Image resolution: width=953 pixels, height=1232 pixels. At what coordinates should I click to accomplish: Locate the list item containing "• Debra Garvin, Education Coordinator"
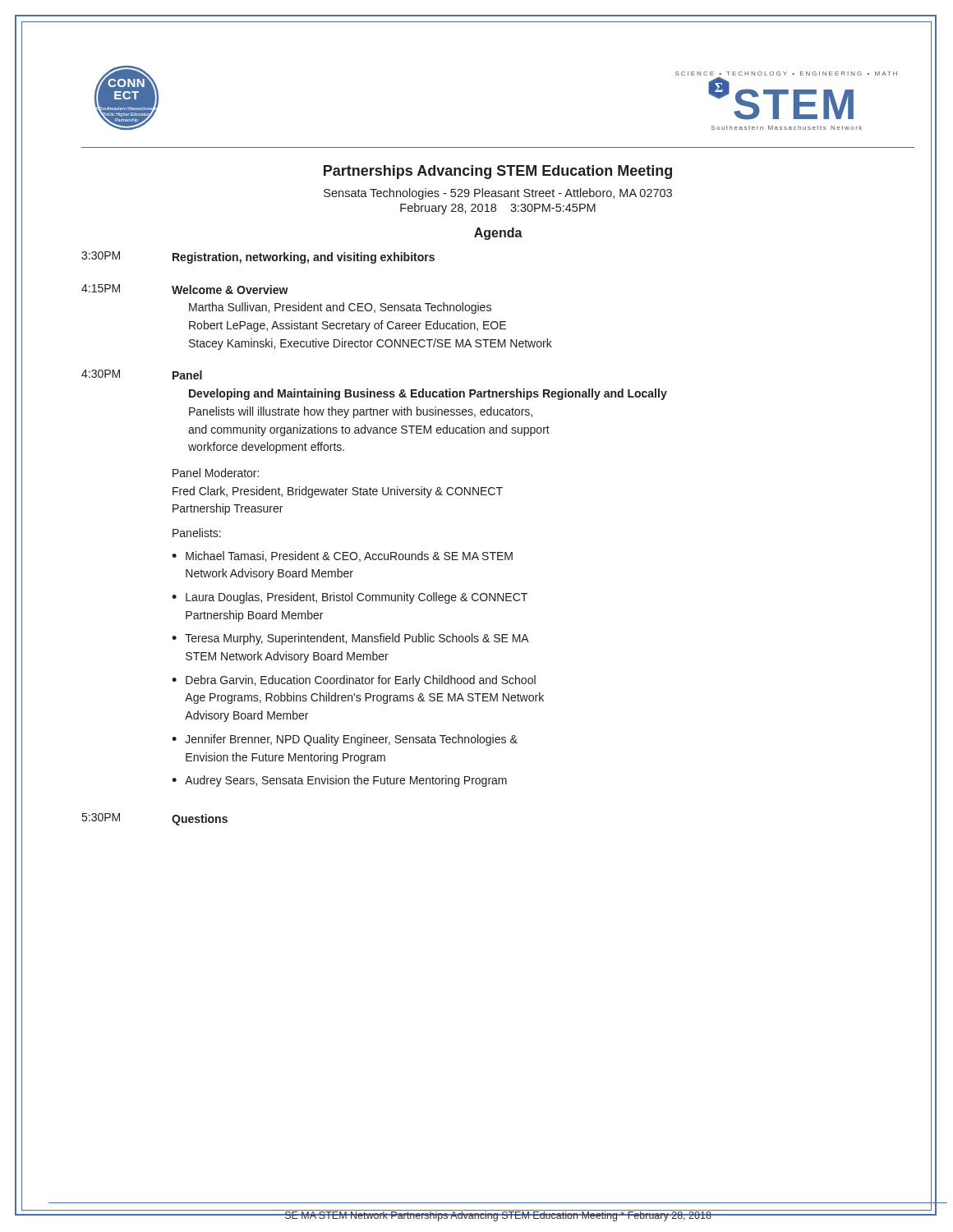[x=358, y=698]
